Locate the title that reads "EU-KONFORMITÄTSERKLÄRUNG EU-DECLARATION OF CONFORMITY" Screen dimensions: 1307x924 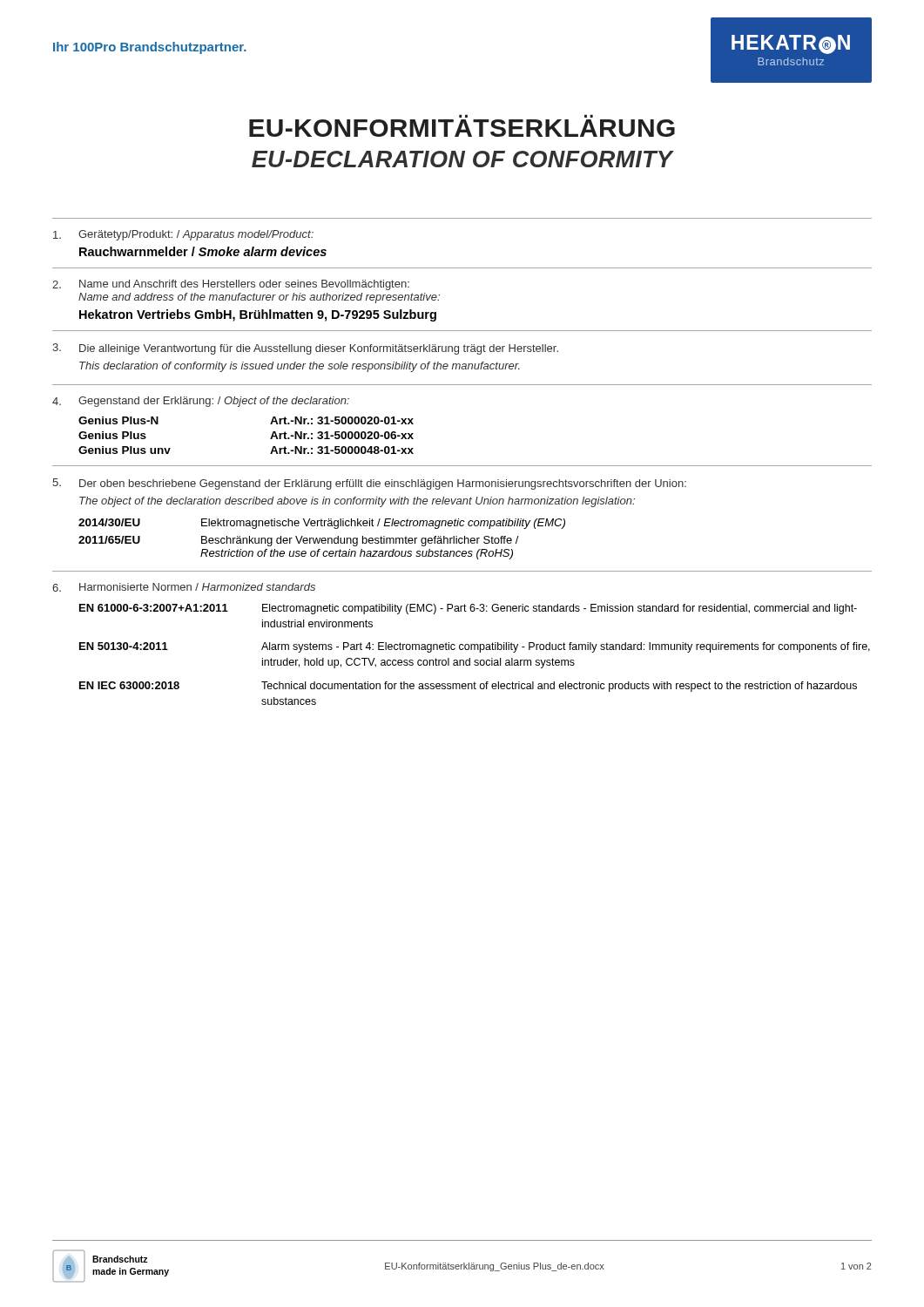(x=462, y=143)
